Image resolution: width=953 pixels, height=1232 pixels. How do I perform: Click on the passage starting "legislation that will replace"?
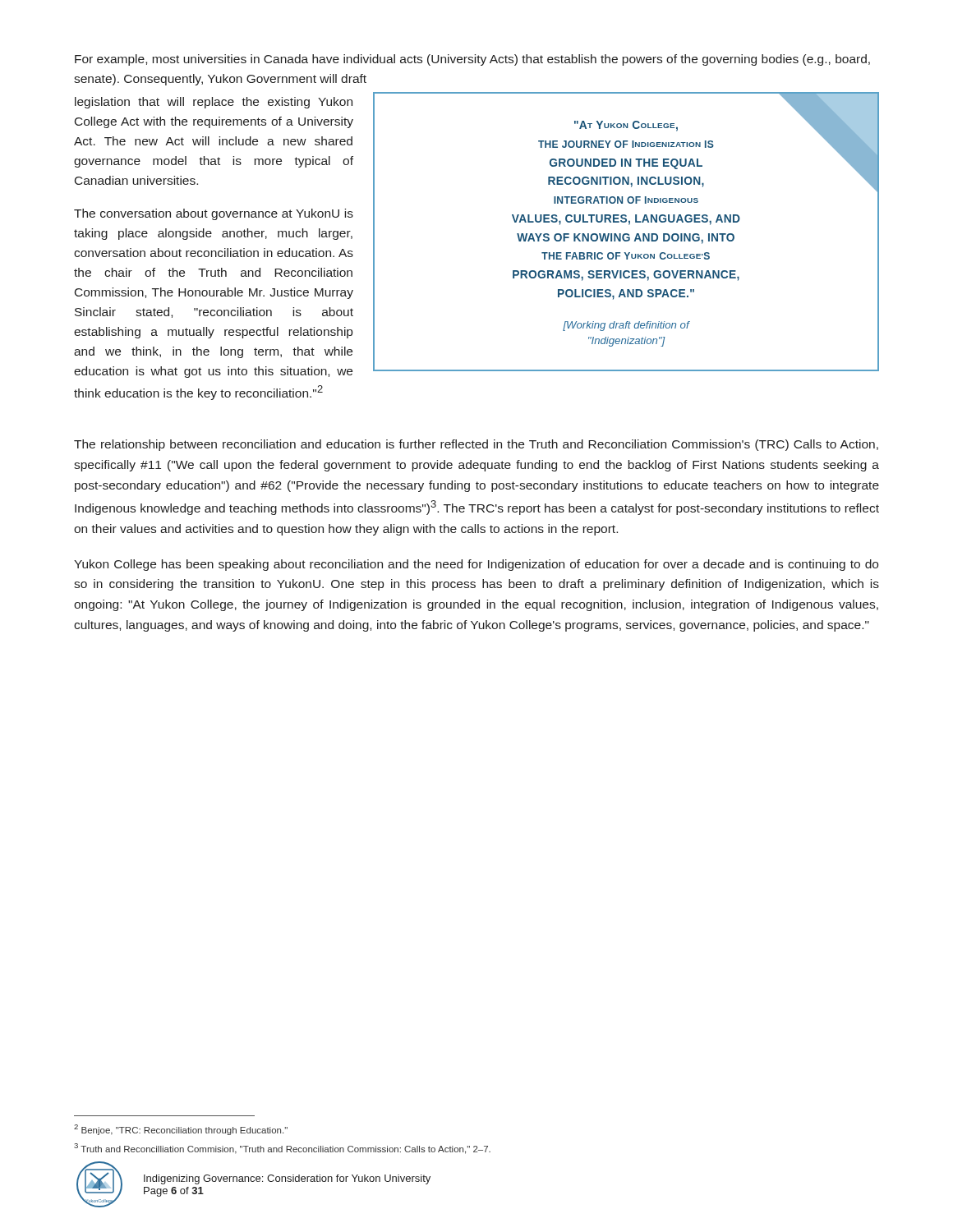point(214,248)
